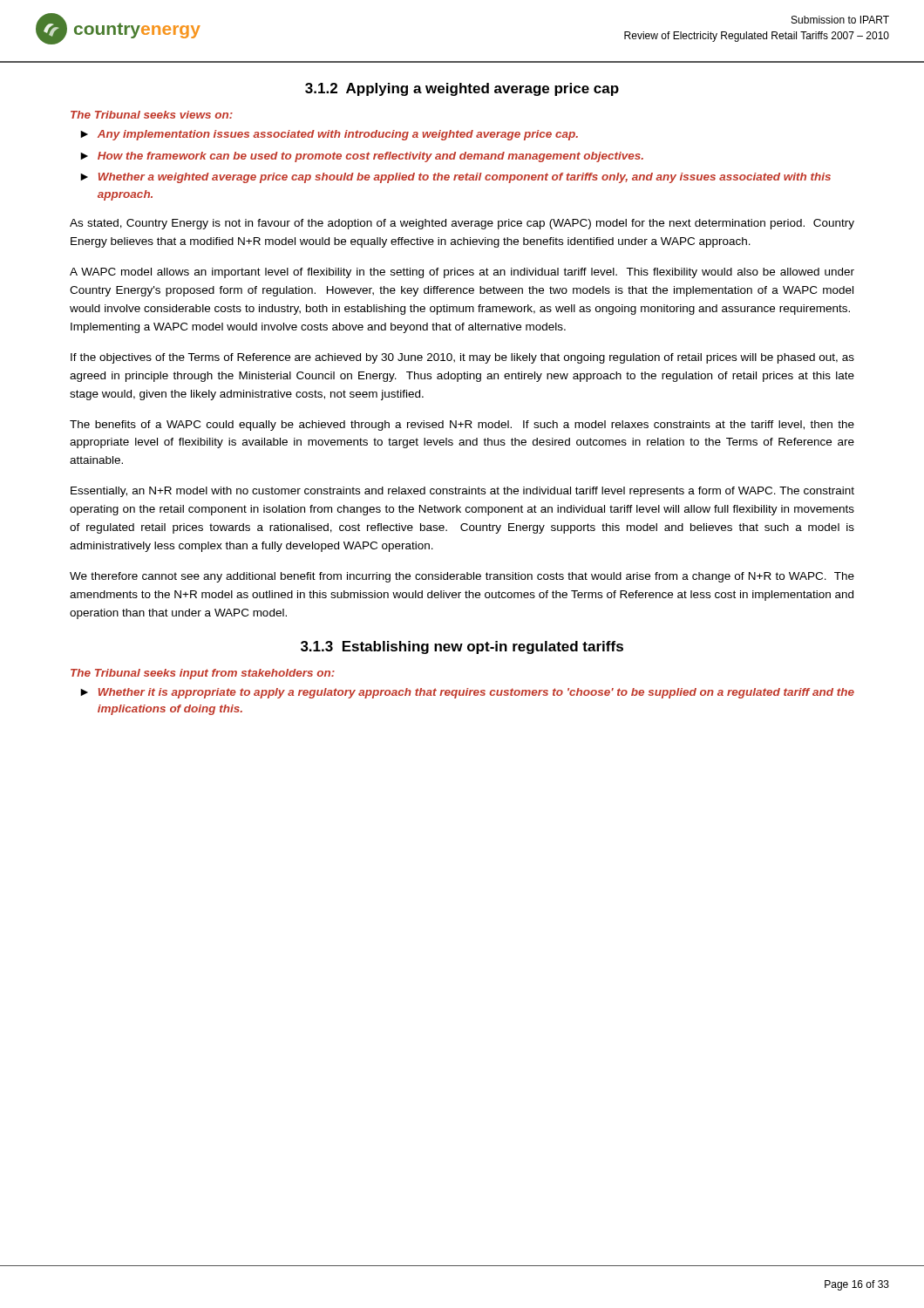924x1308 pixels.
Task: Click on the list item that reads "► Any implementation issues associated with introducing"
Action: 329,134
